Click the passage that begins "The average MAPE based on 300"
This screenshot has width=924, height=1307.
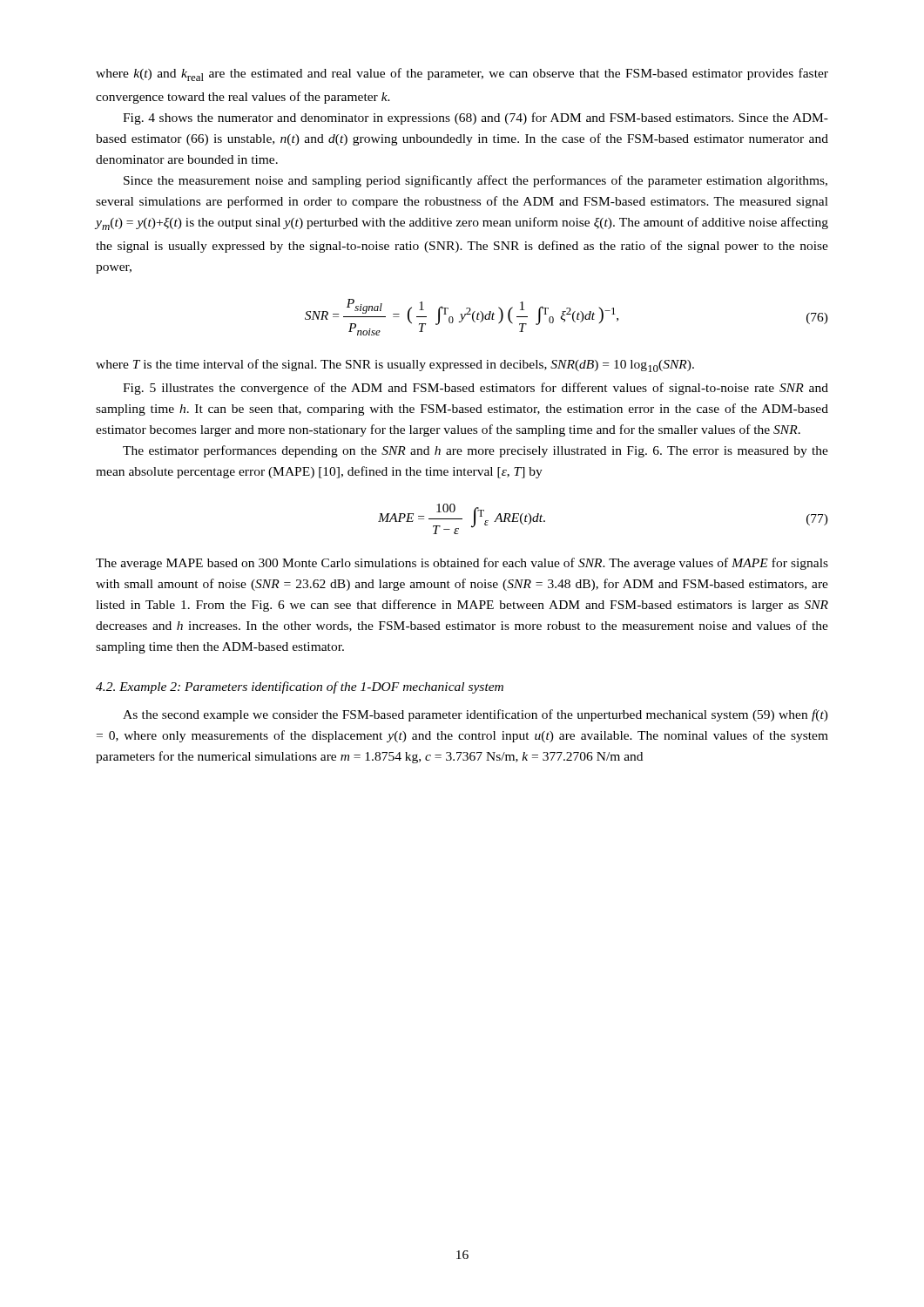click(462, 605)
